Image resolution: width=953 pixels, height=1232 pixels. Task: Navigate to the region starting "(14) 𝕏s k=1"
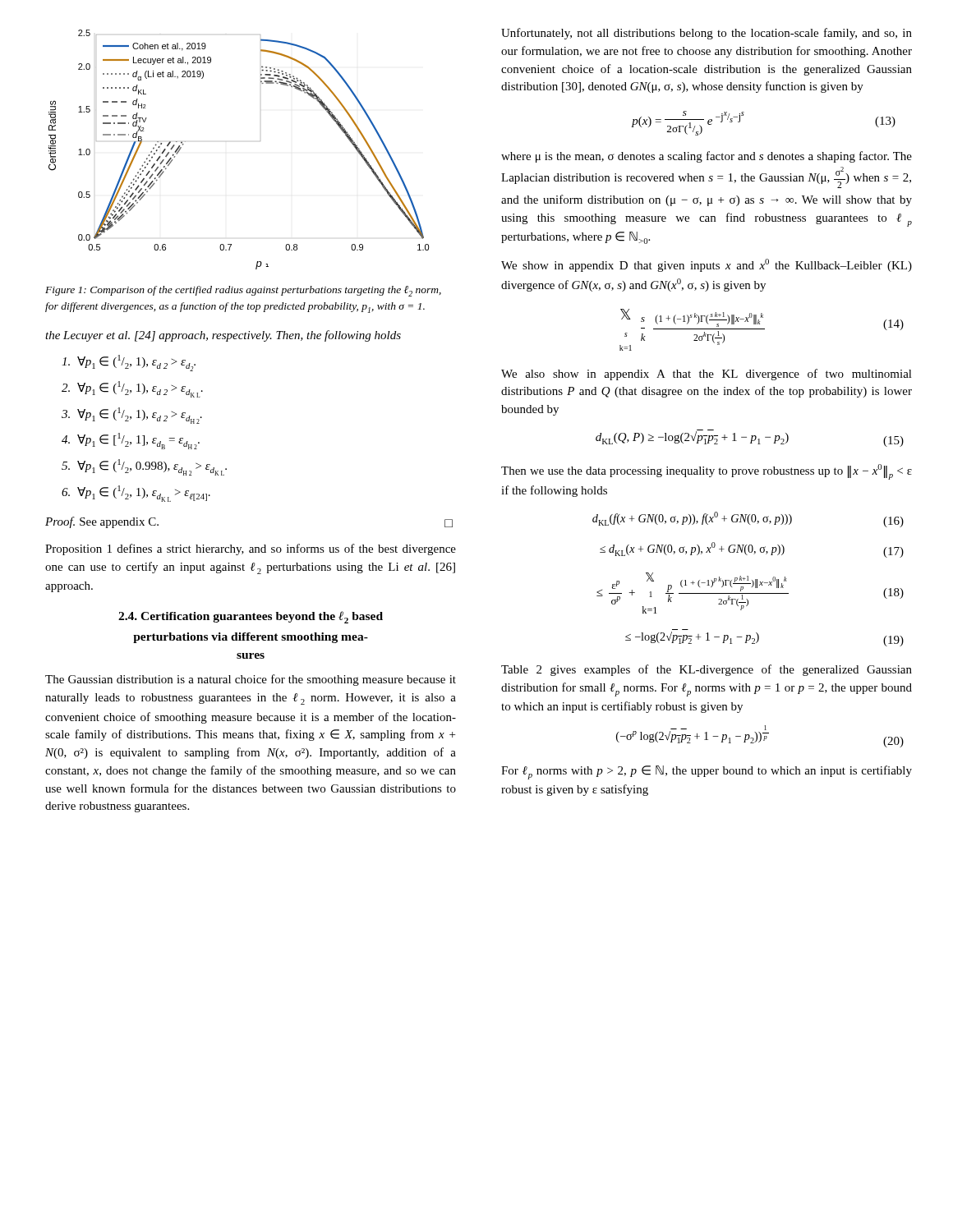pos(702,329)
